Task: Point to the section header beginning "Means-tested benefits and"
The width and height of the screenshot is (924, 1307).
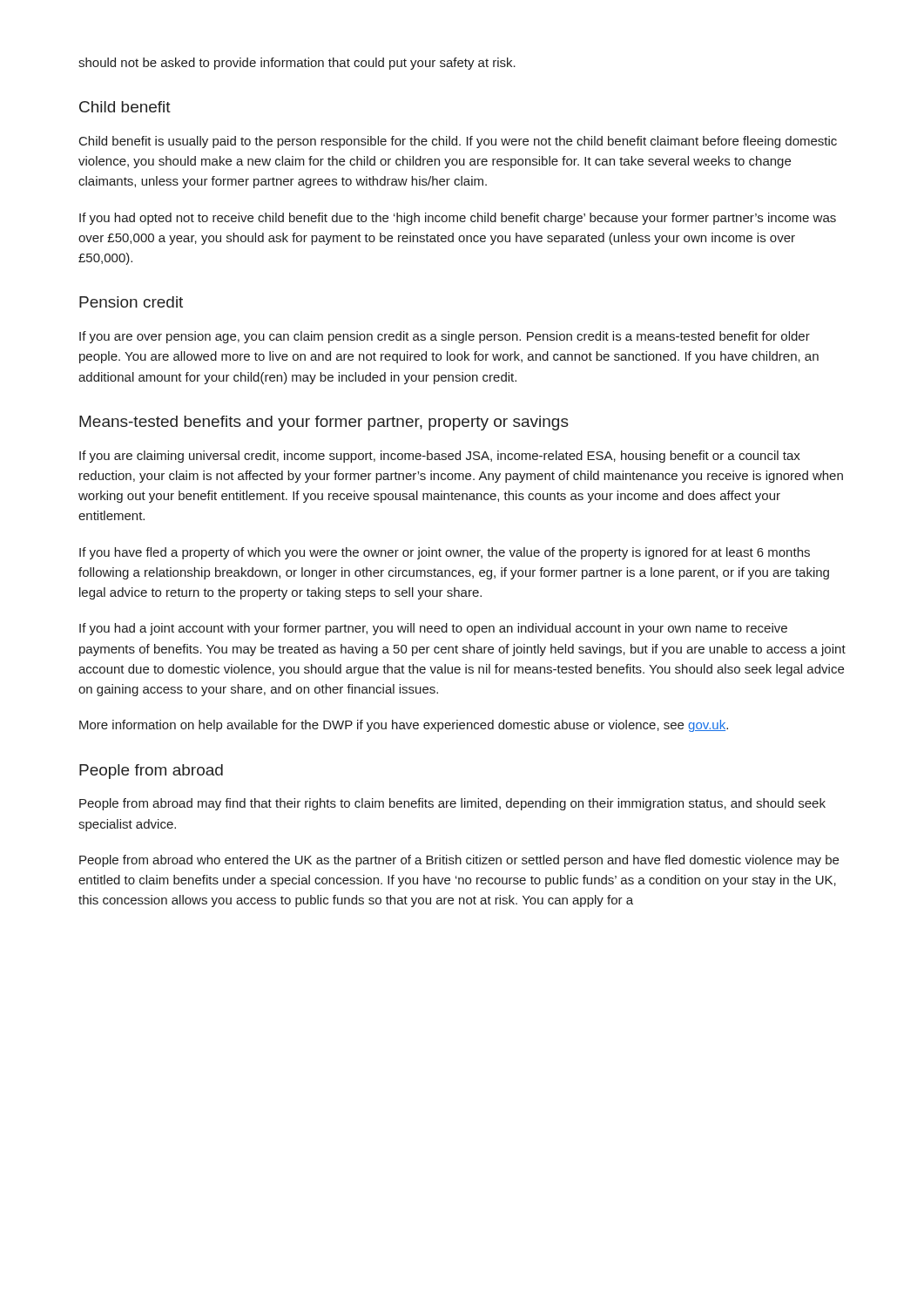Action: pos(323,421)
